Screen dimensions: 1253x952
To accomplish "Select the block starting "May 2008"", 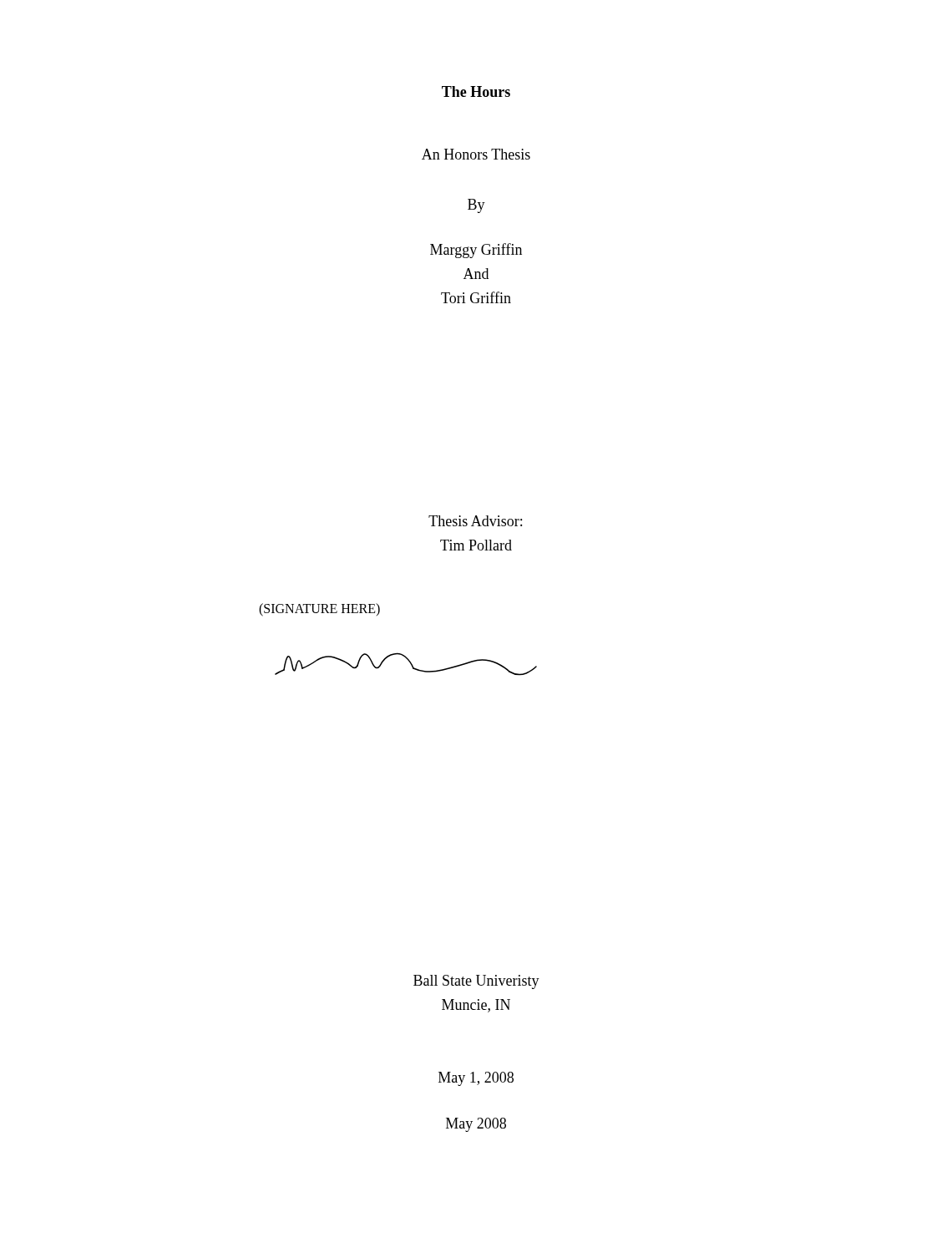I will pyautogui.click(x=476, y=1124).
